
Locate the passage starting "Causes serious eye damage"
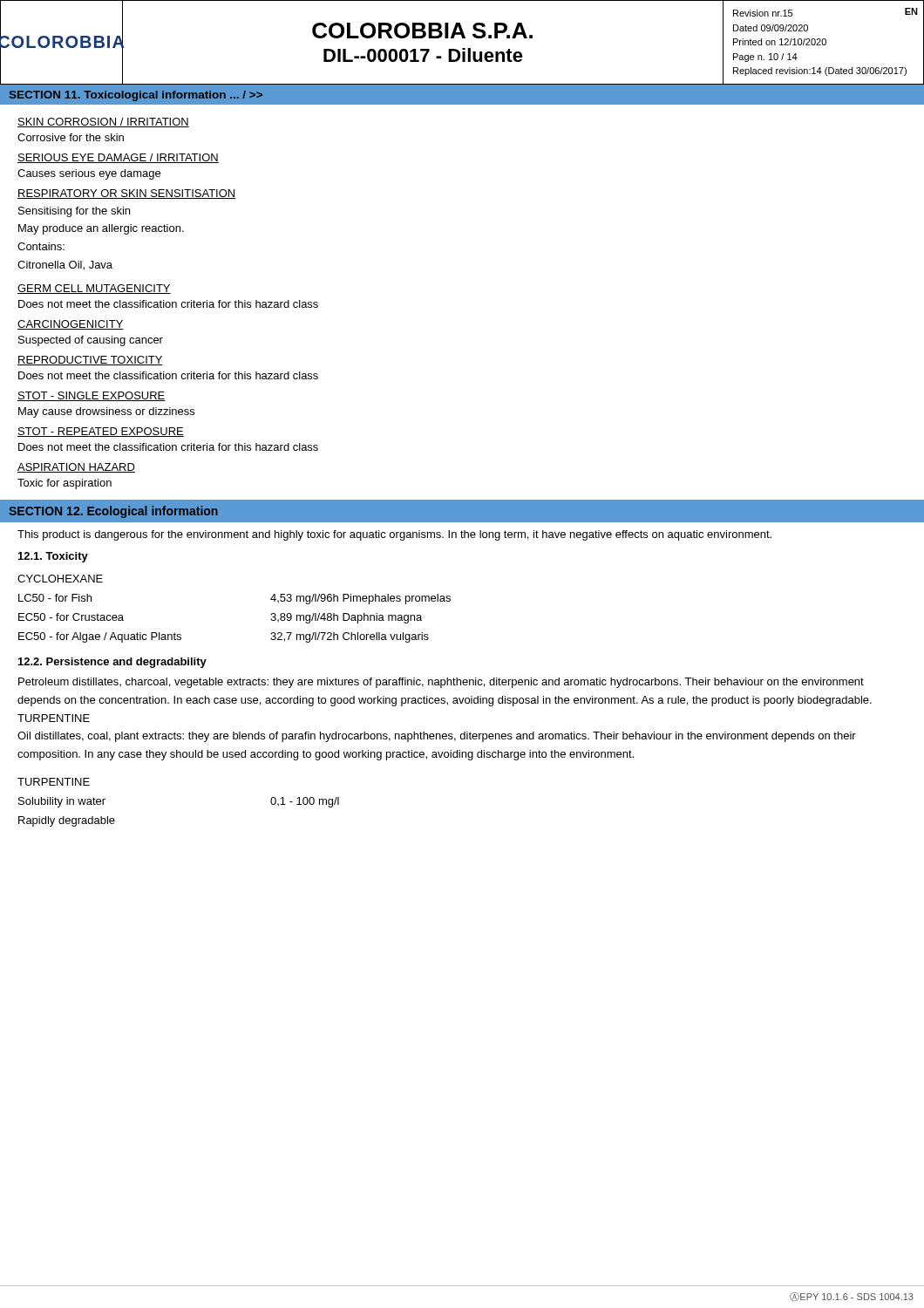coord(89,173)
